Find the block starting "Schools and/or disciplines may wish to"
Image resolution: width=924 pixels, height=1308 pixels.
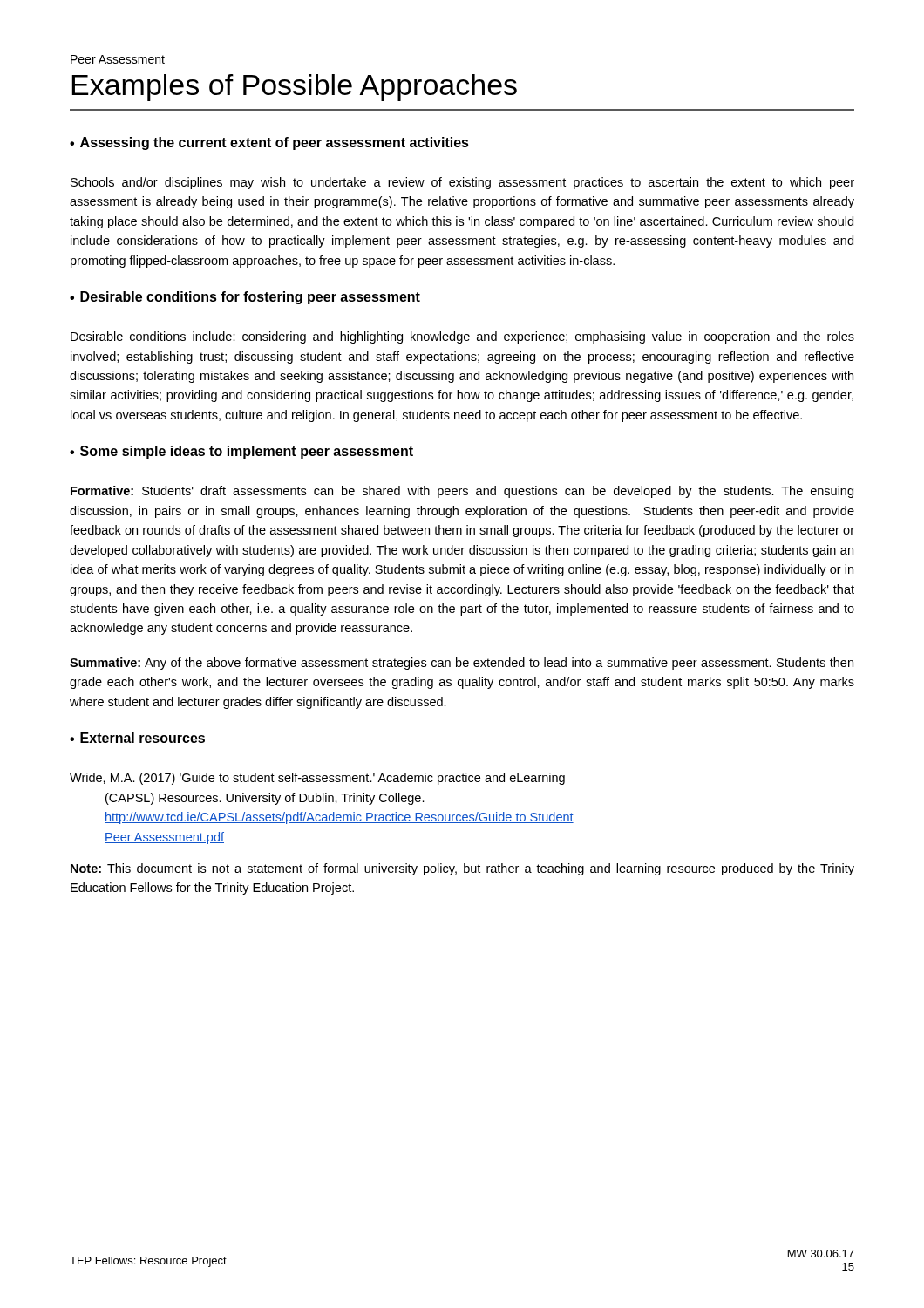(462, 222)
